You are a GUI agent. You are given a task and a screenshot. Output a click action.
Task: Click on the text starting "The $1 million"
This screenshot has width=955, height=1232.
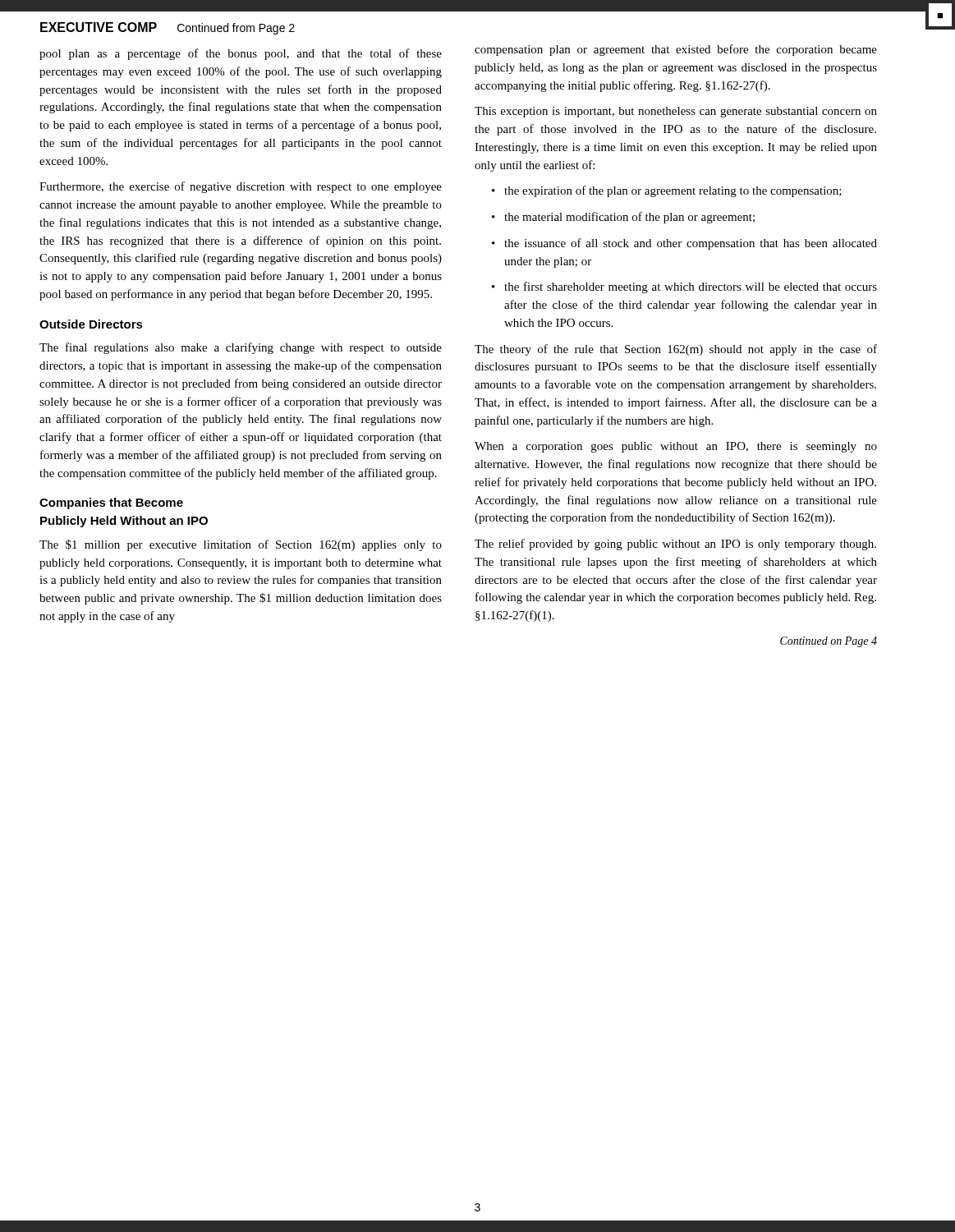pos(241,581)
